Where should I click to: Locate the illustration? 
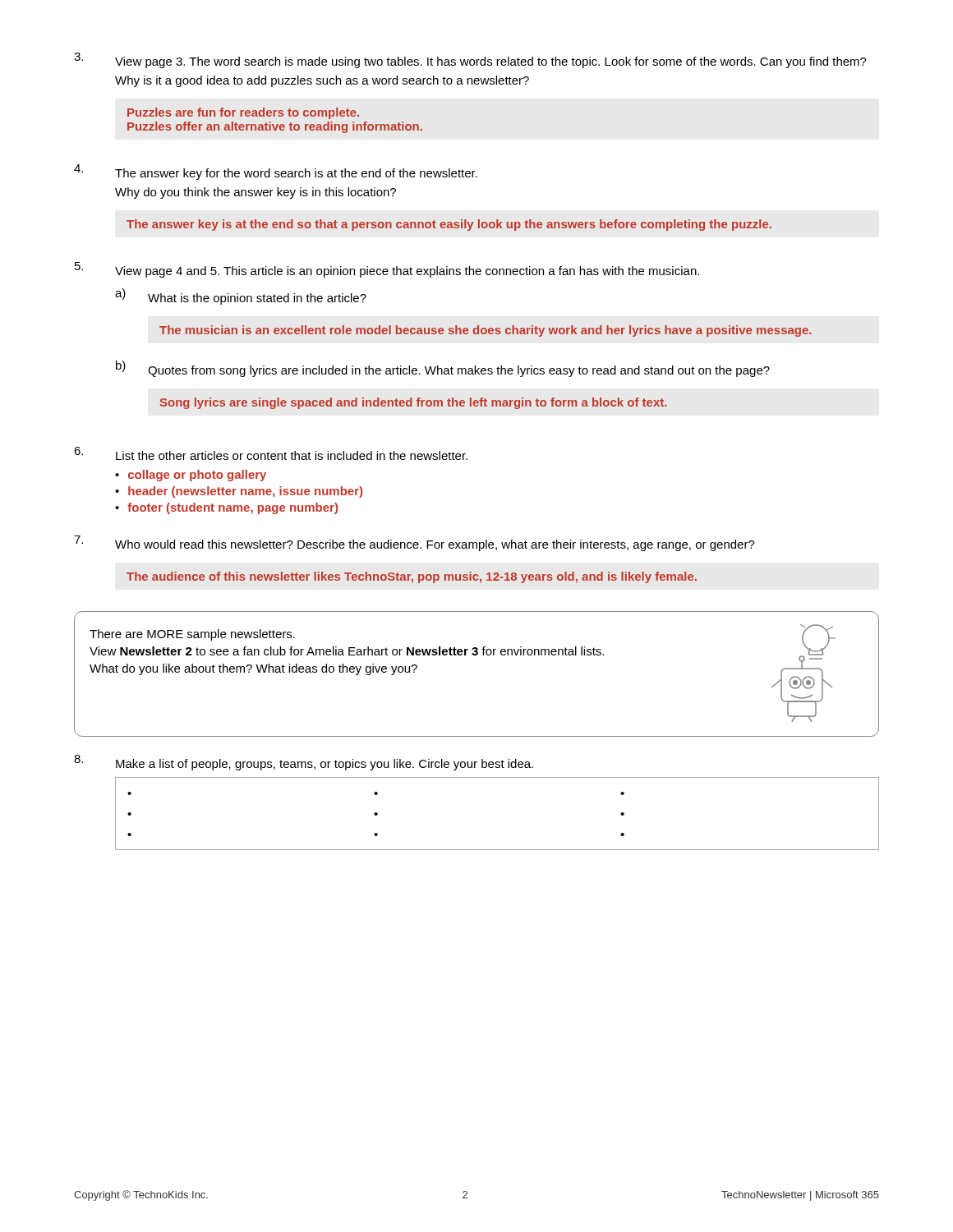[x=476, y=674]
